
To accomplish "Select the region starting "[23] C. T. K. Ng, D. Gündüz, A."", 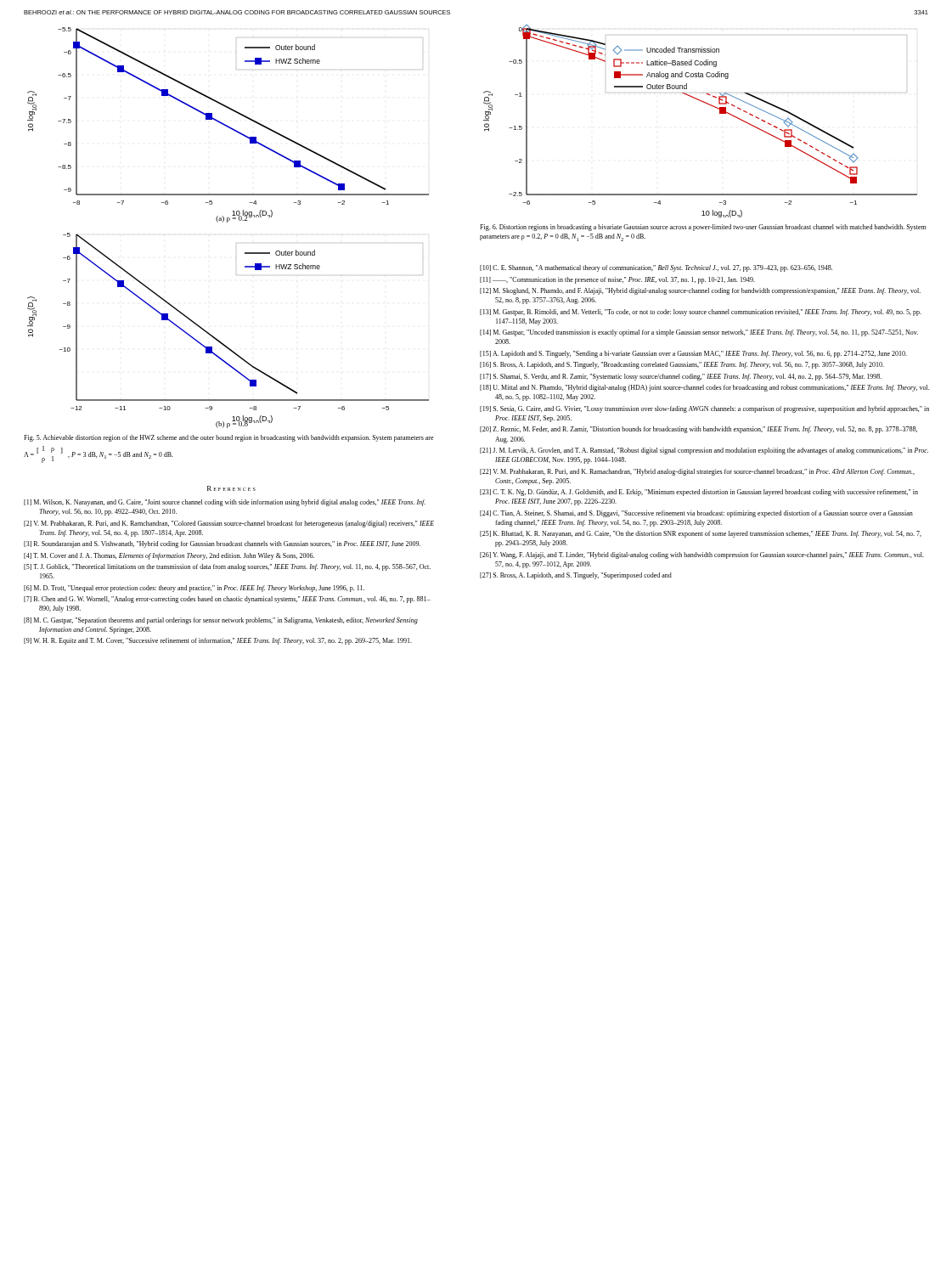I will tap(699, 497).
